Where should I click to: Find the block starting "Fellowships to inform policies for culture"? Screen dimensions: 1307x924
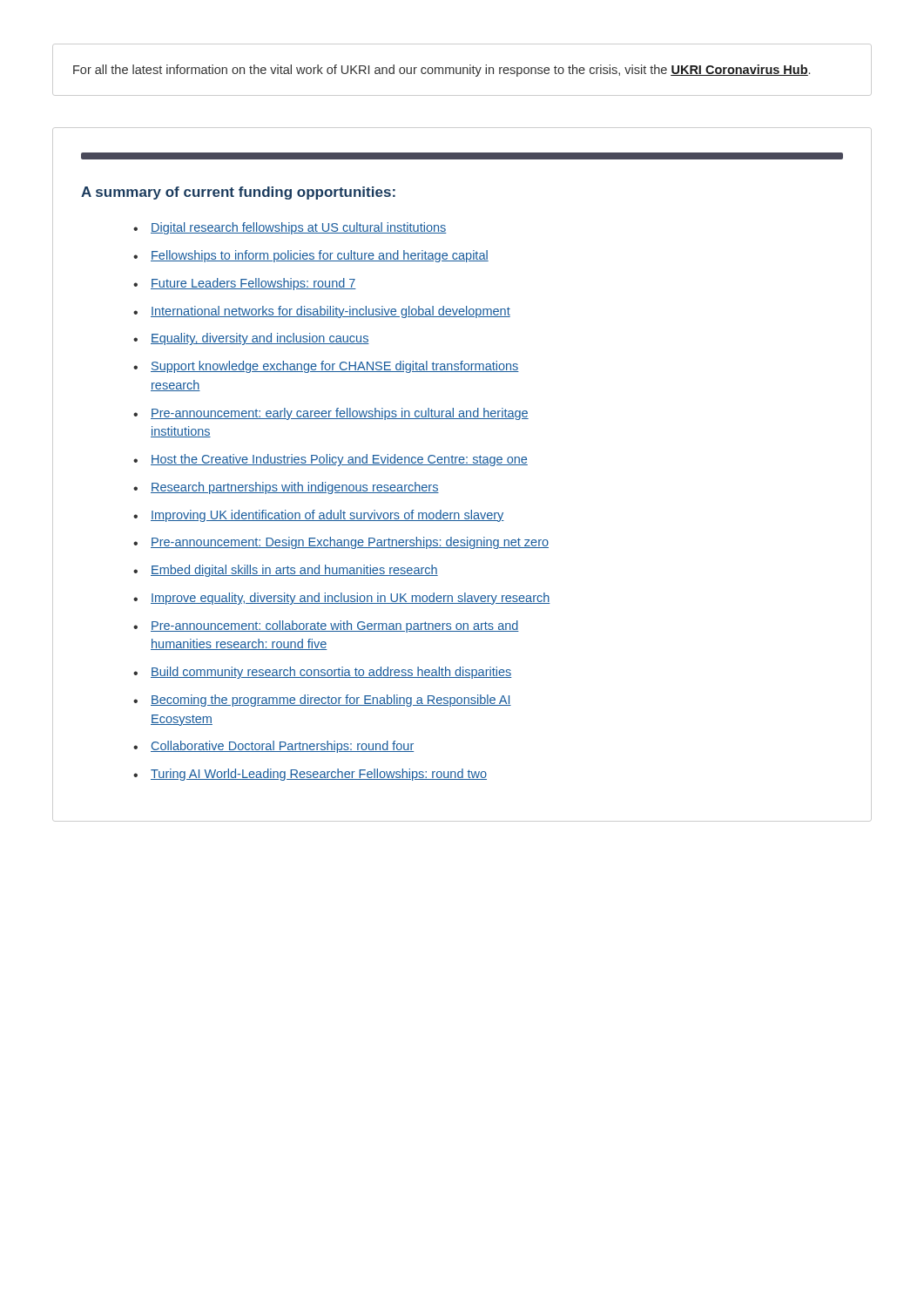tap(319, 255)
